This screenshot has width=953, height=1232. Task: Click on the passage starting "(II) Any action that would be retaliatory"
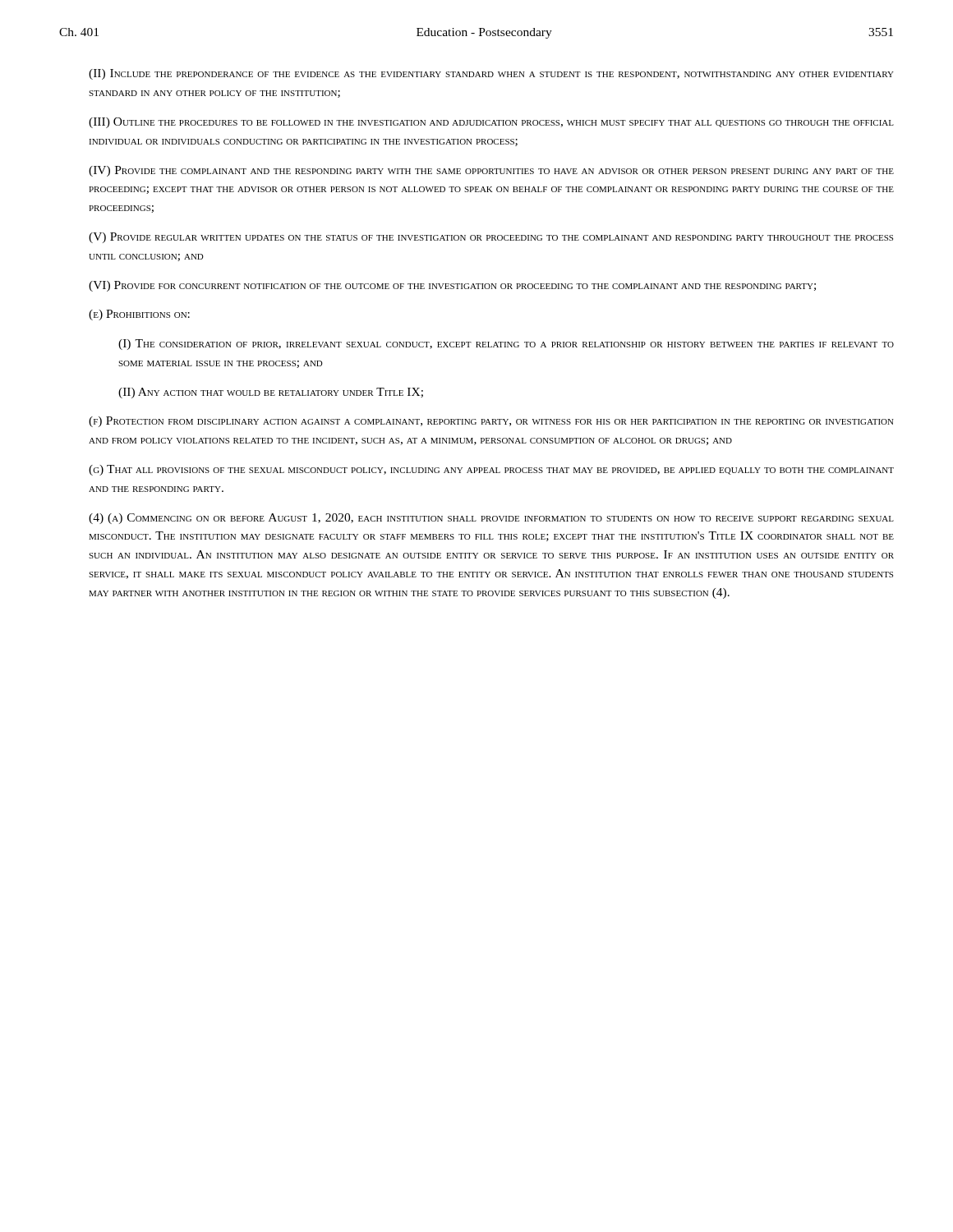click(x=271, y=391)
